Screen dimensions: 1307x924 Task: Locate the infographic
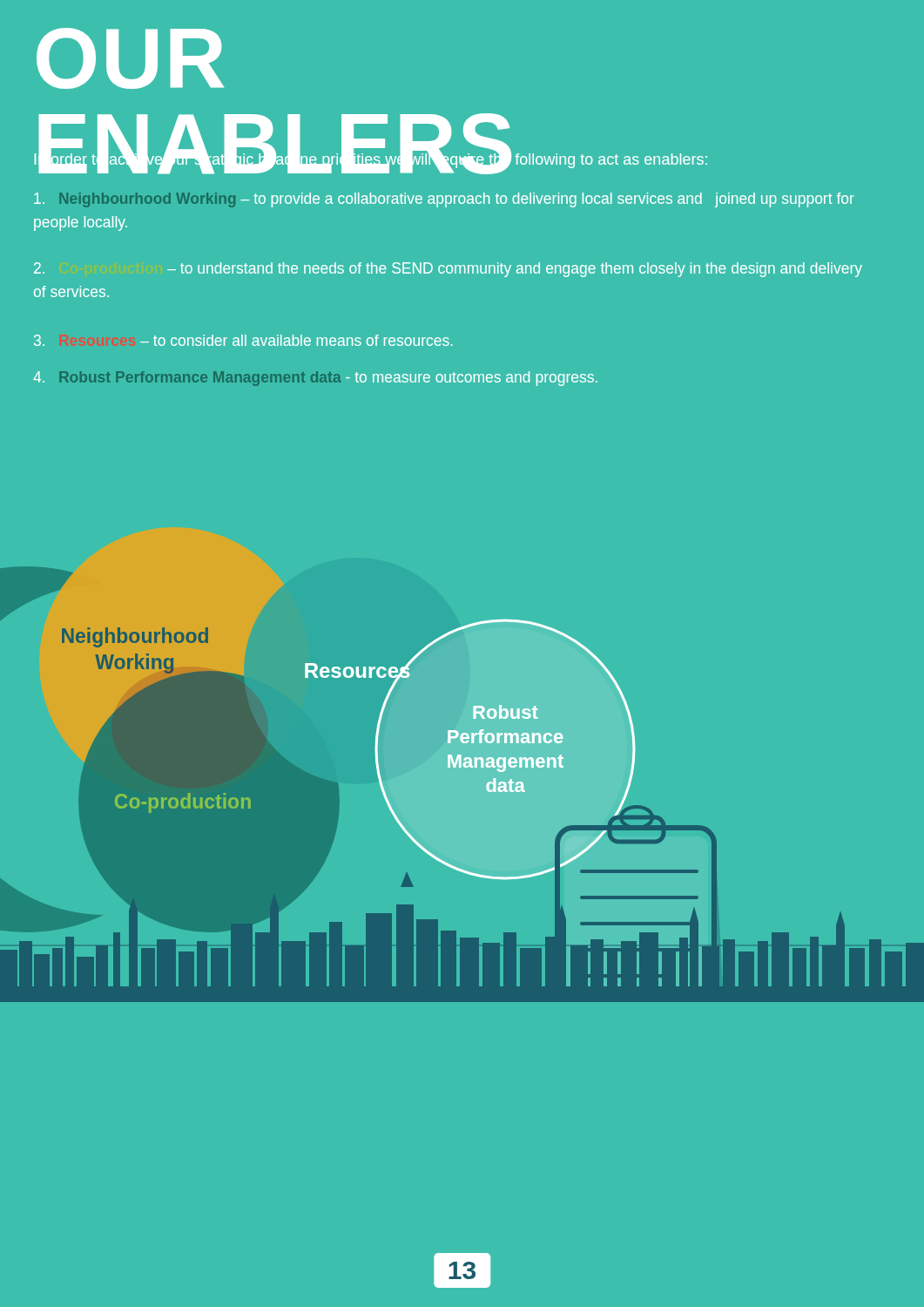[x=462, y=706]
